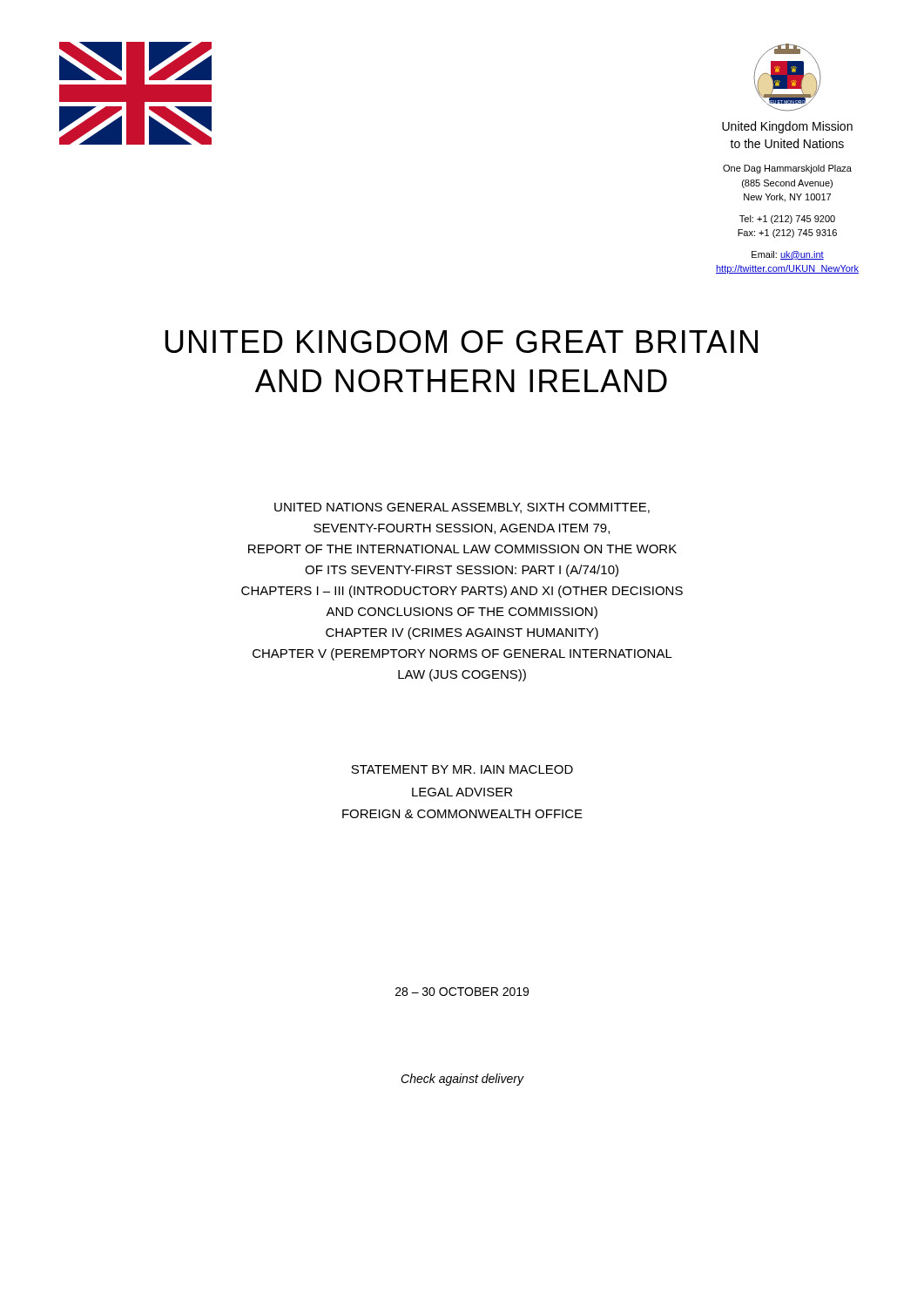This screenshot has height=1307, width=924.
Task: Find the title
Action: click(462, 362)
